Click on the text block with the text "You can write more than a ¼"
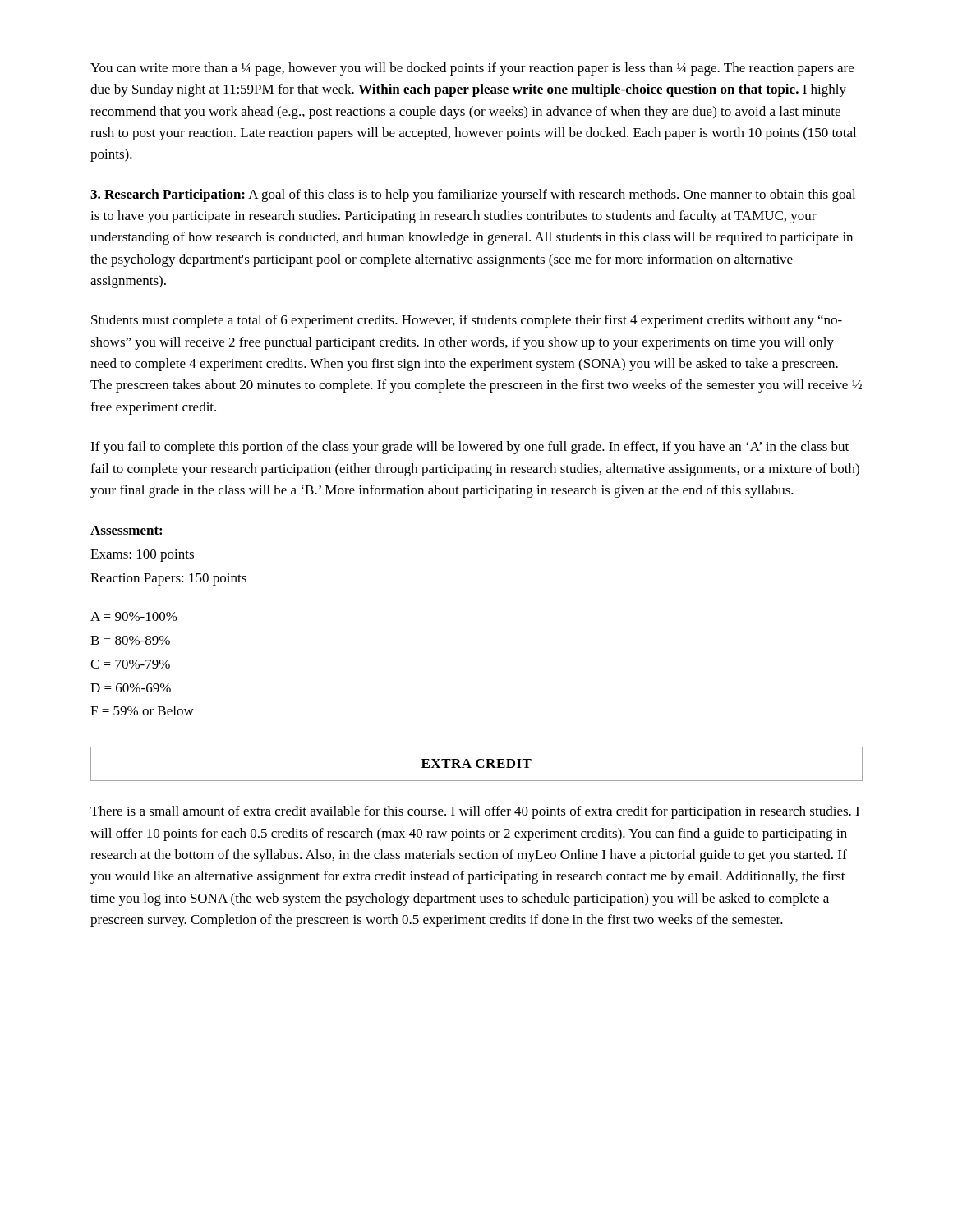The height and width of the screenshot is (1232, 953). coord(474,111)
